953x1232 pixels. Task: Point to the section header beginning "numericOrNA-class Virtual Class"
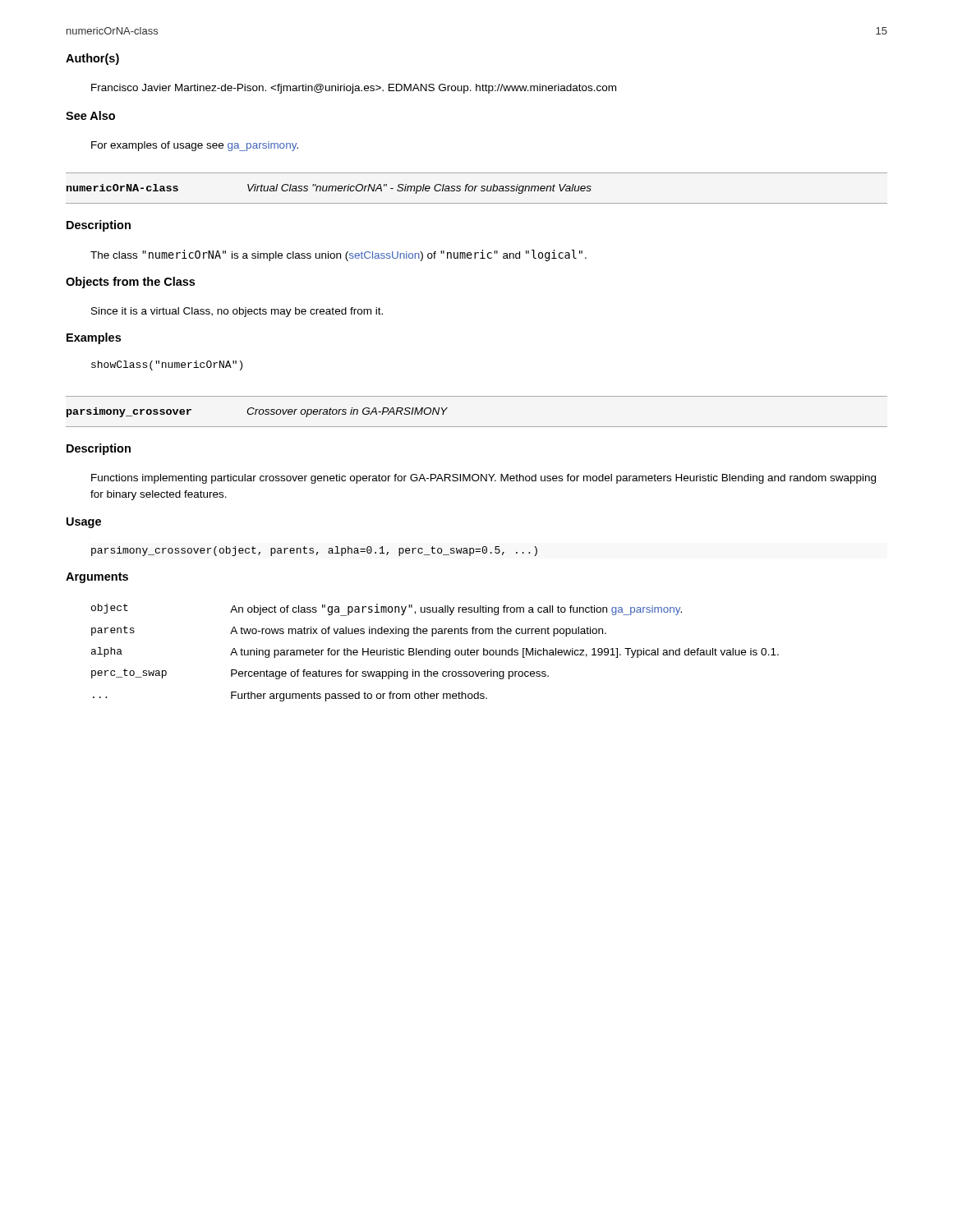[329, 188]
